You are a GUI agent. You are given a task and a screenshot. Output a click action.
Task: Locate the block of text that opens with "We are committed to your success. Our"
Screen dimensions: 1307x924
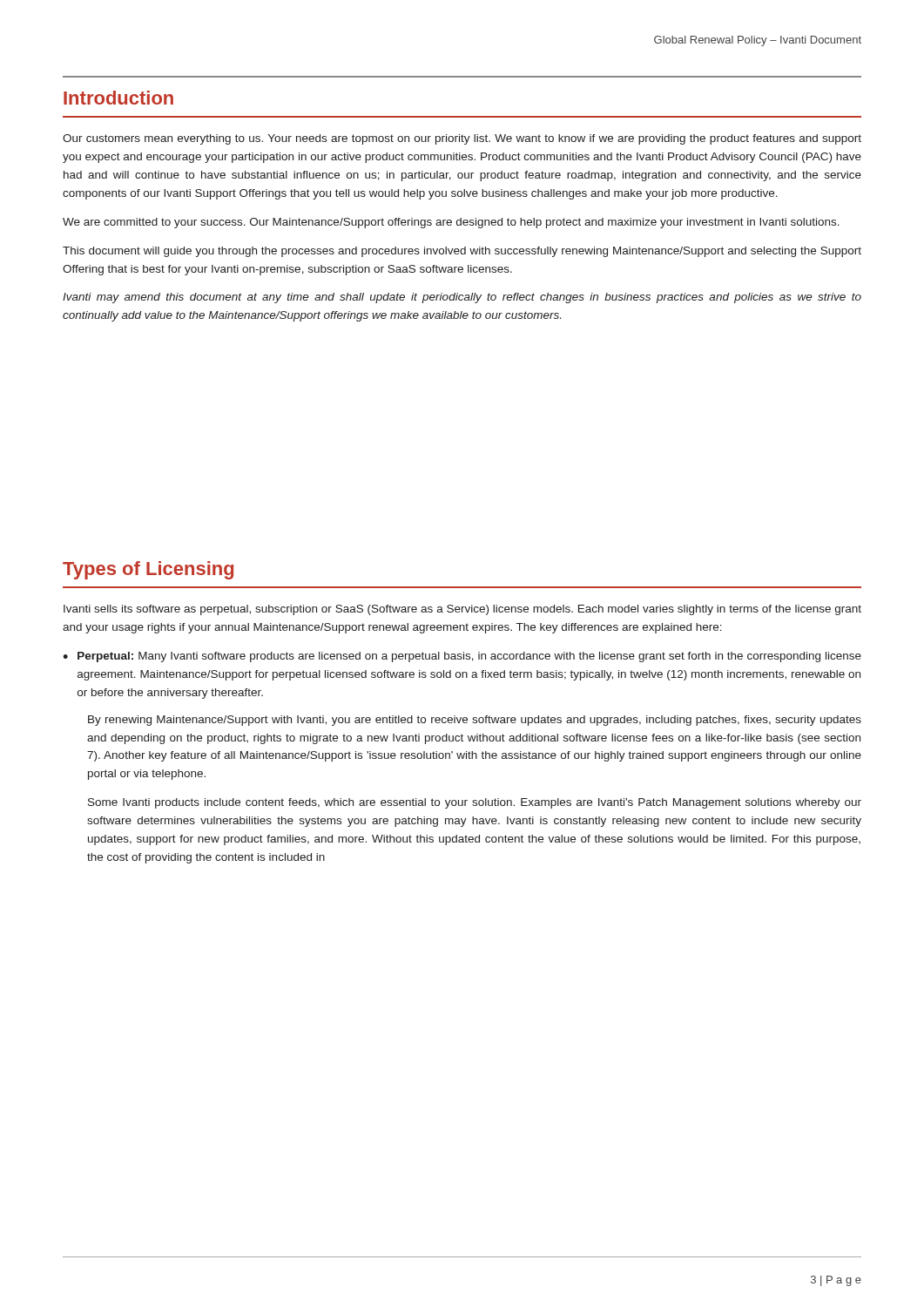click(451, 222)
